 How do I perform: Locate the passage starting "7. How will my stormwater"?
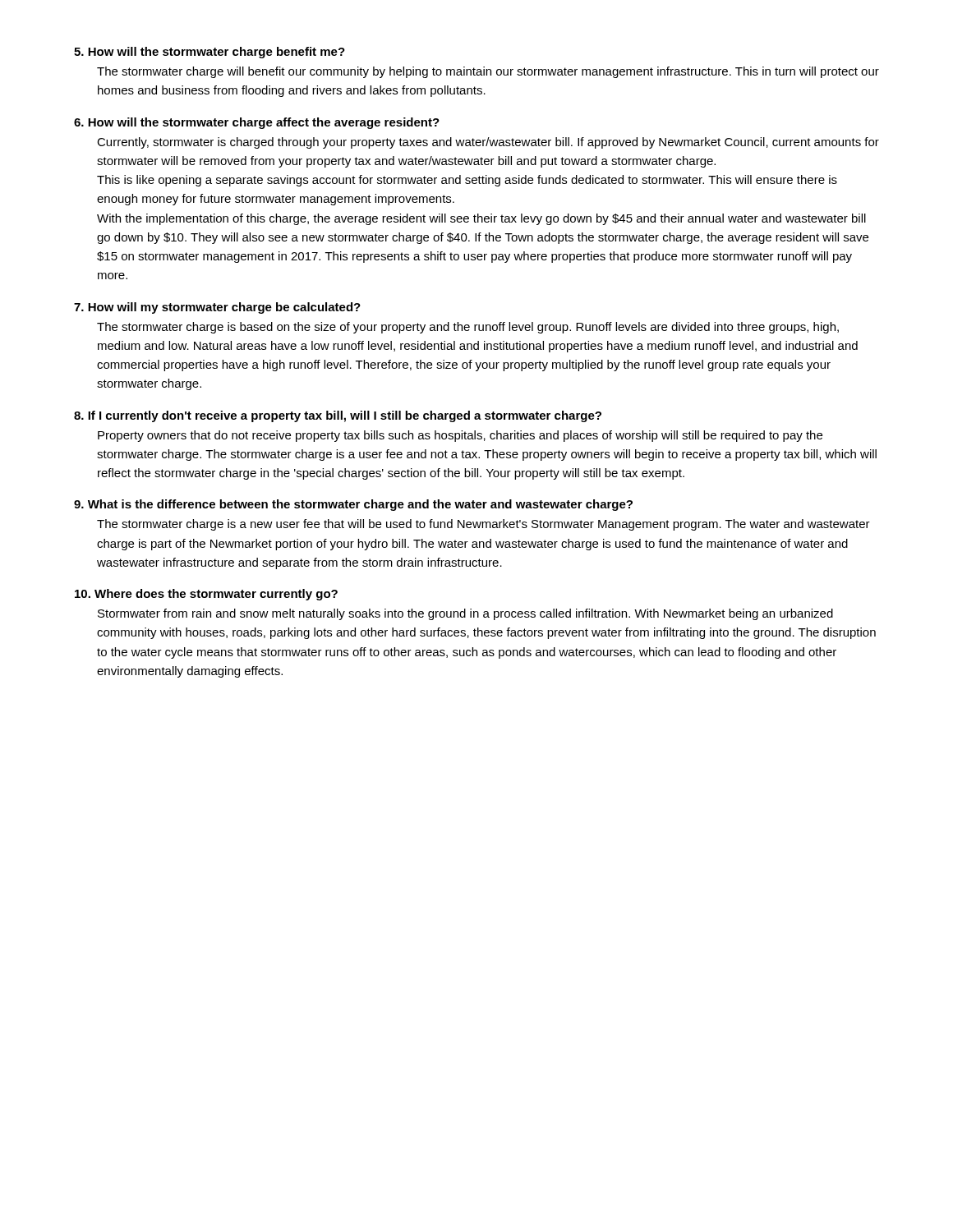(217, 306)
